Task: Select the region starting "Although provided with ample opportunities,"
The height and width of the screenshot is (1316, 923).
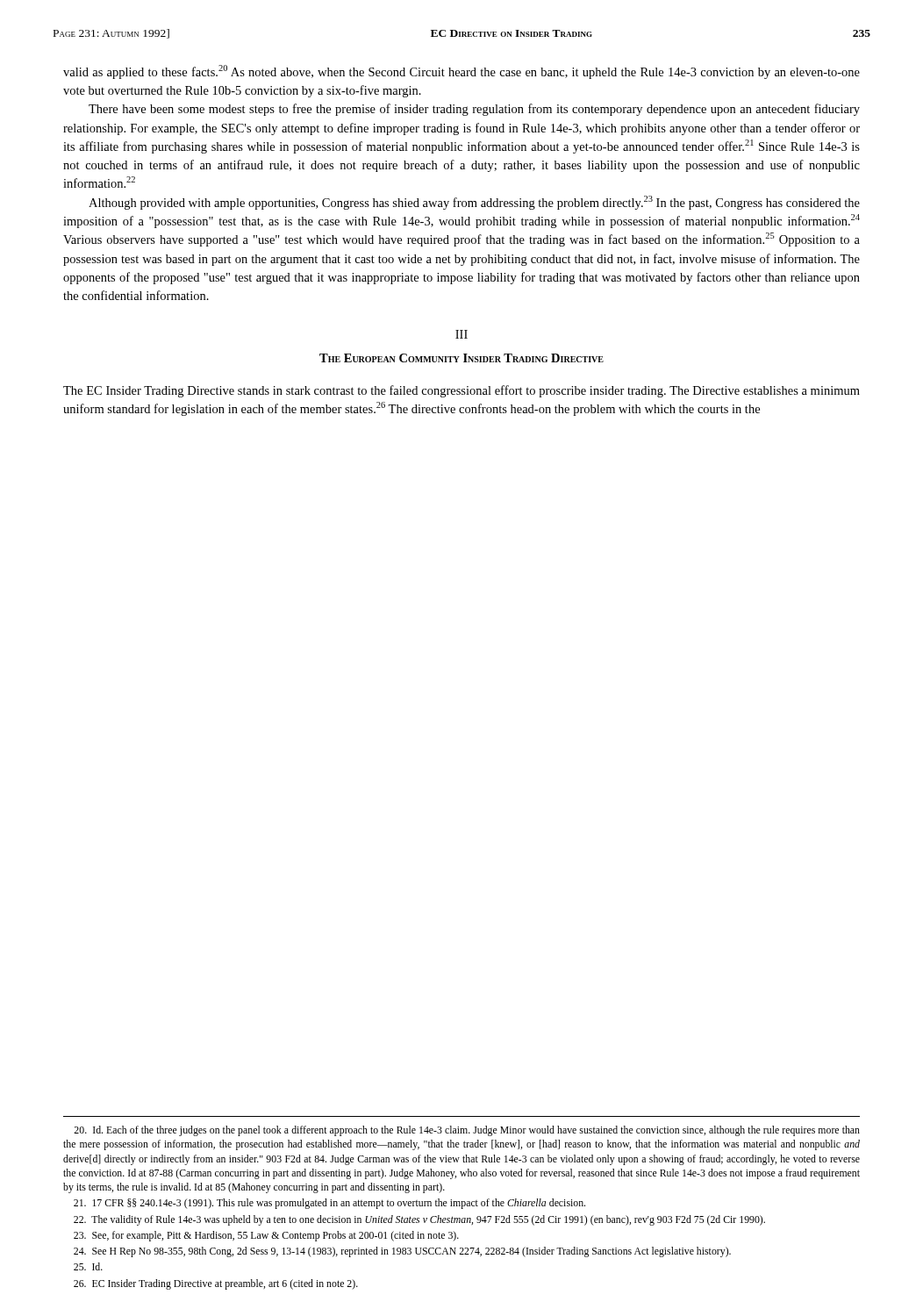Action: pos(462,250)
